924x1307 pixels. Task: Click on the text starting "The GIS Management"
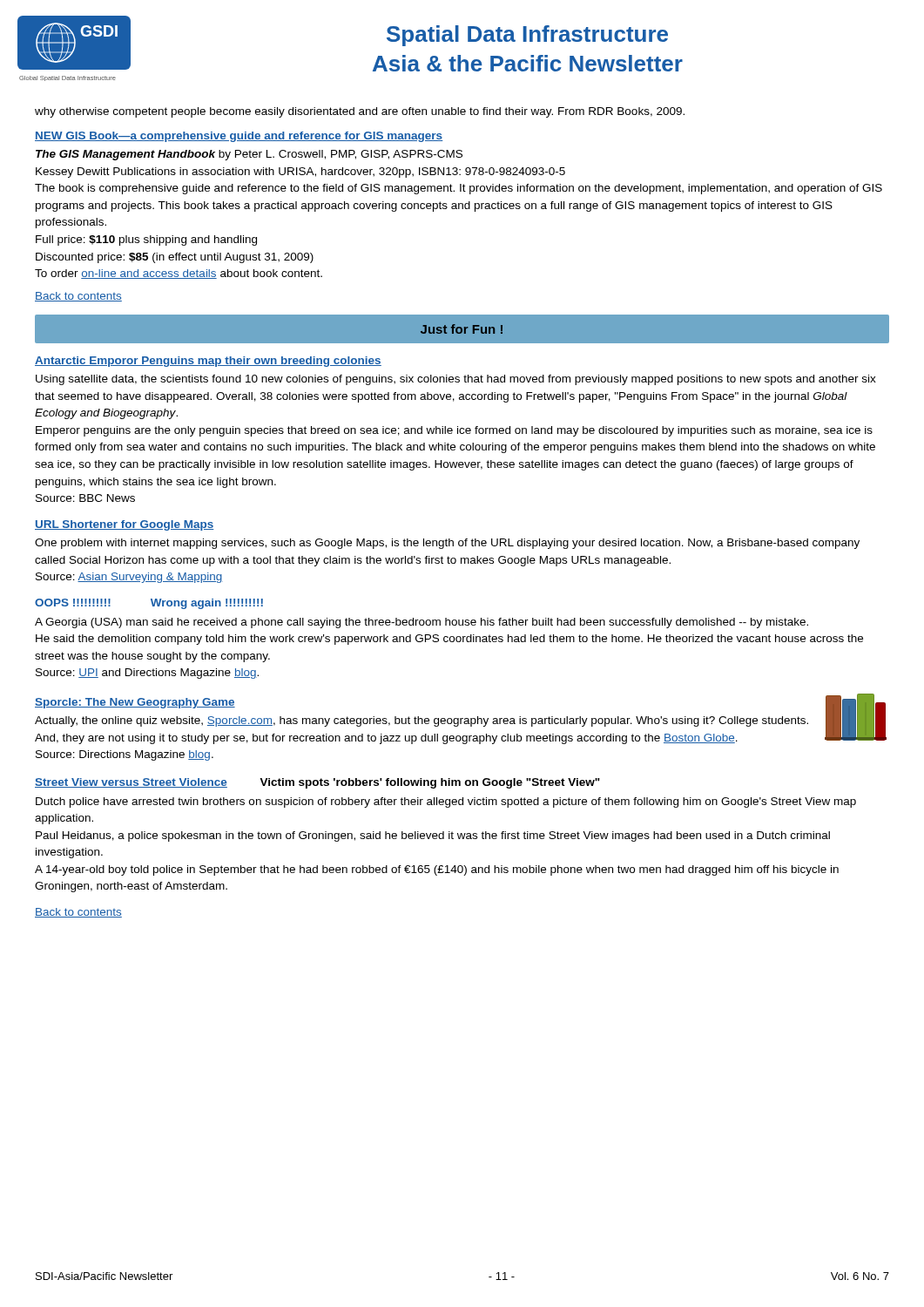[x=462, y=214]
